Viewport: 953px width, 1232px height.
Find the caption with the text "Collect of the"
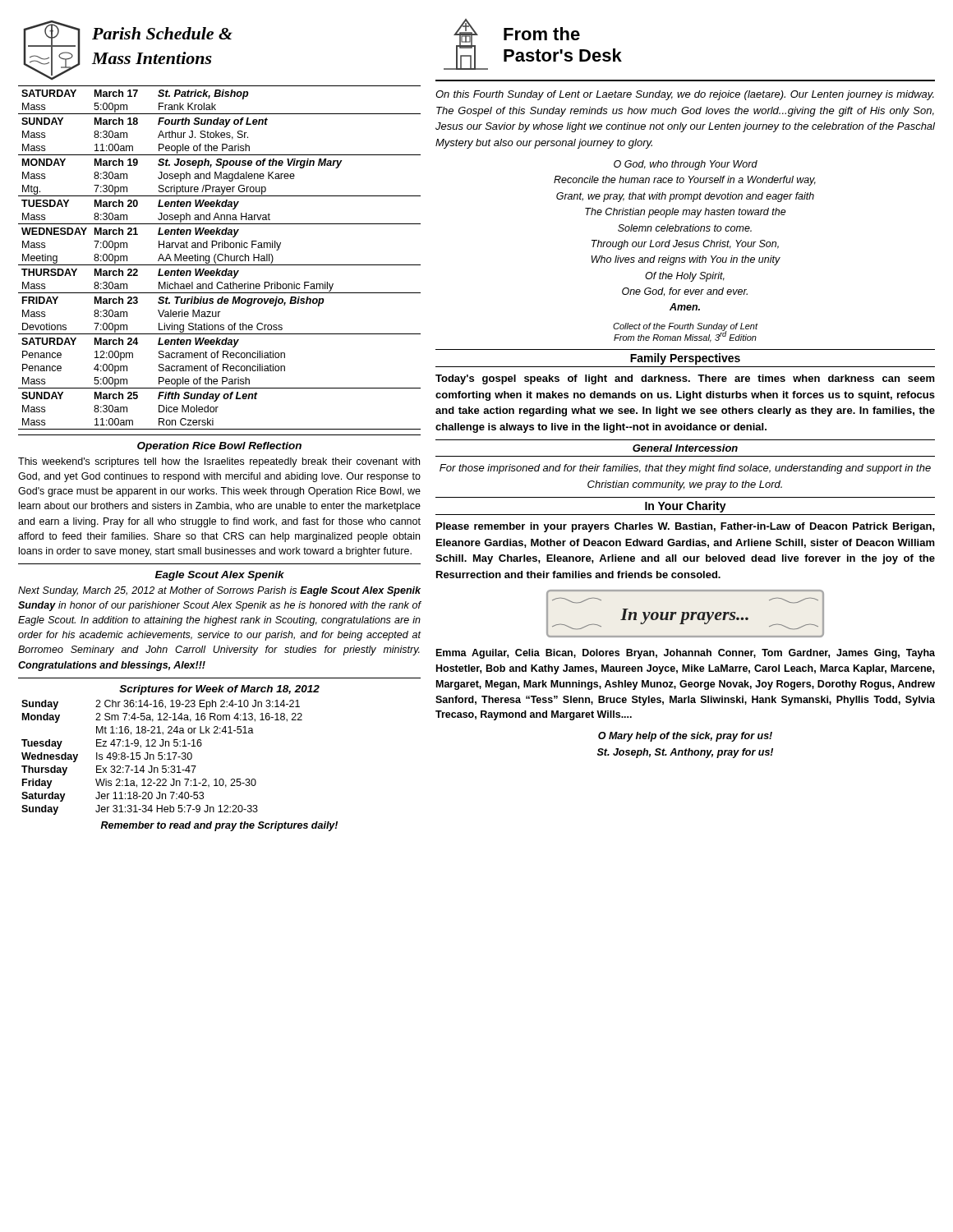[x=685, y=332]
